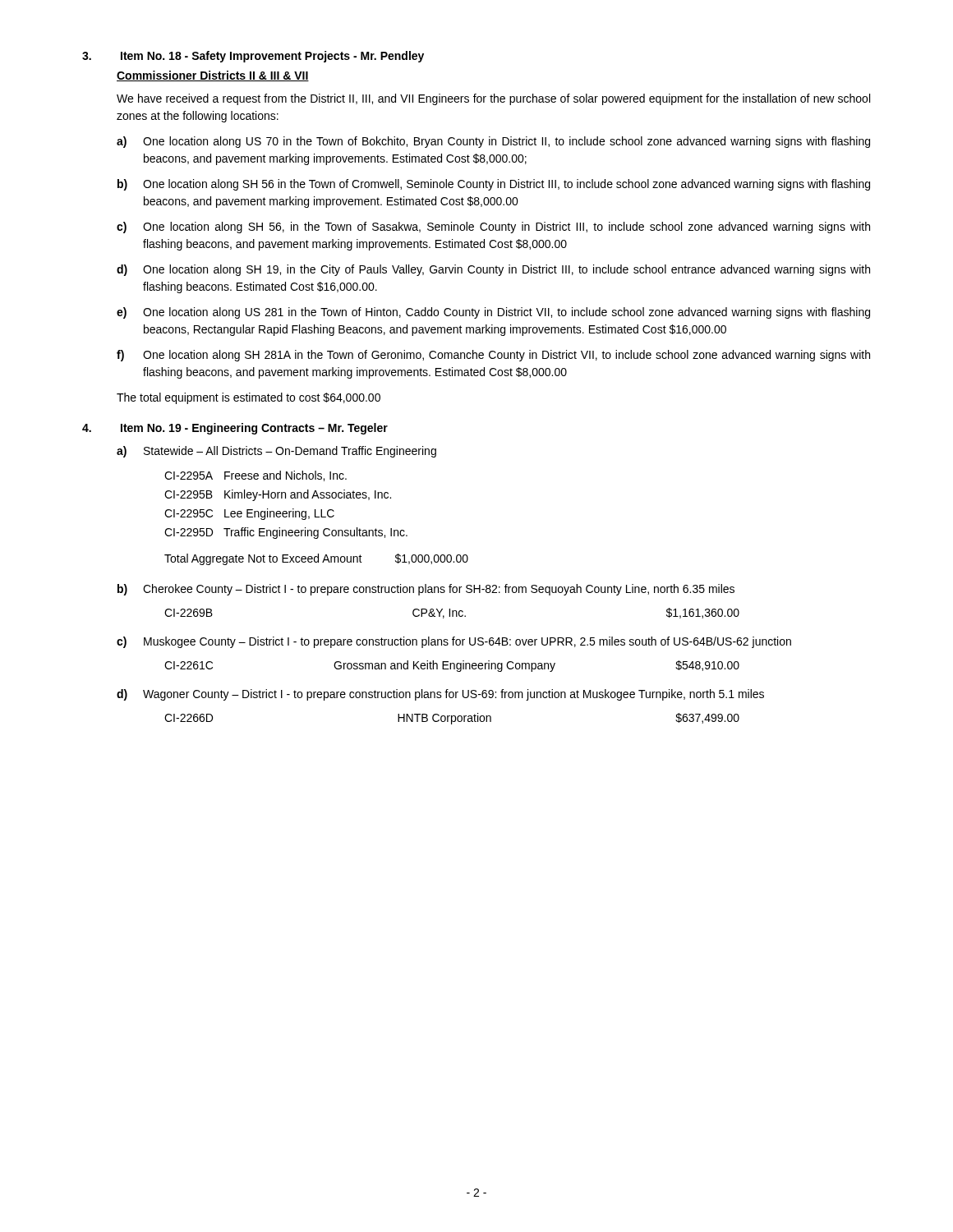The image size is (953, 1232).
Task: Locate the element starting "b) Cherokee County – District I -"
Action: (x=494, y=589)
